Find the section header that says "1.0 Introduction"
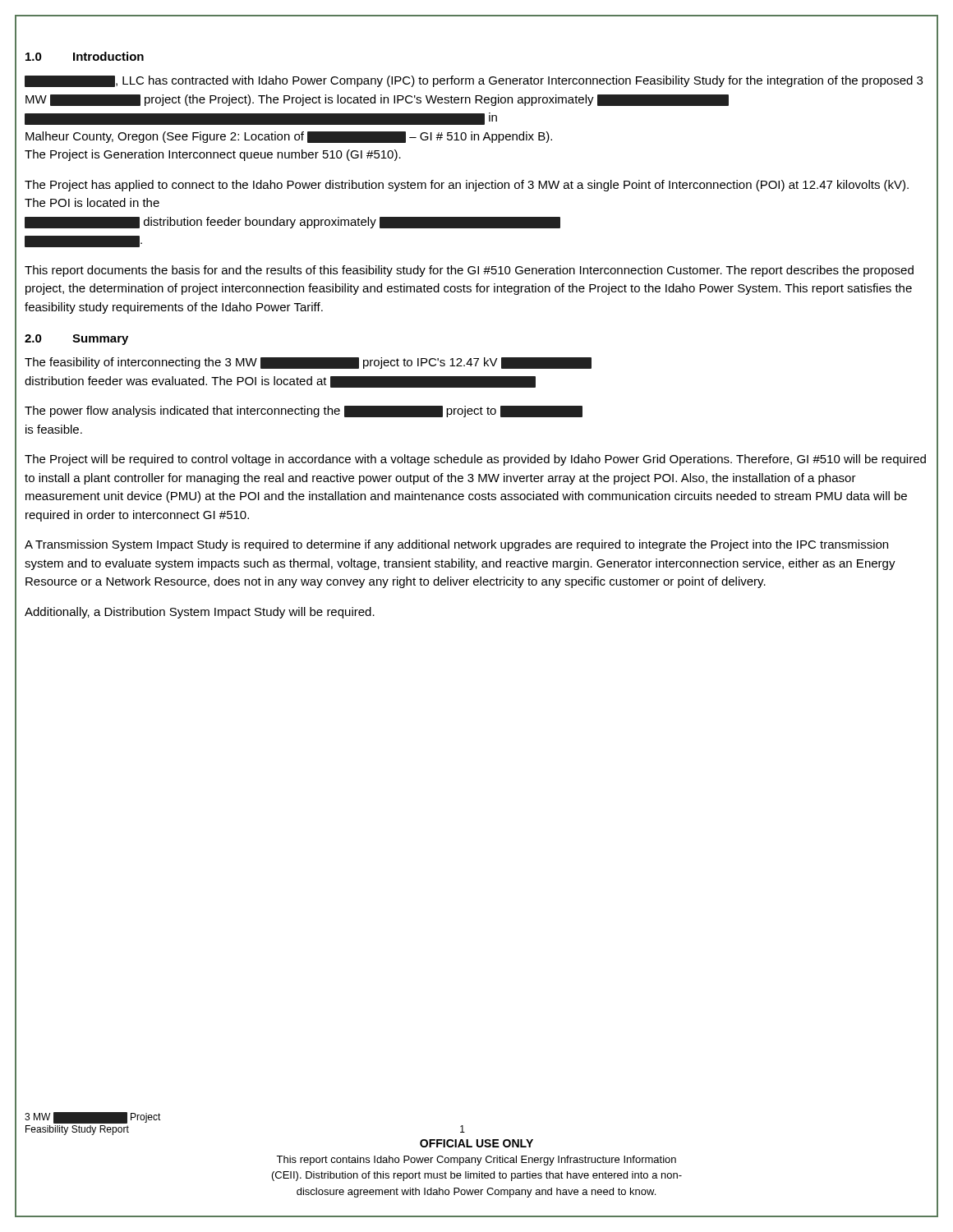Viewport: 953px width, 1232px height. coord(84,56)
